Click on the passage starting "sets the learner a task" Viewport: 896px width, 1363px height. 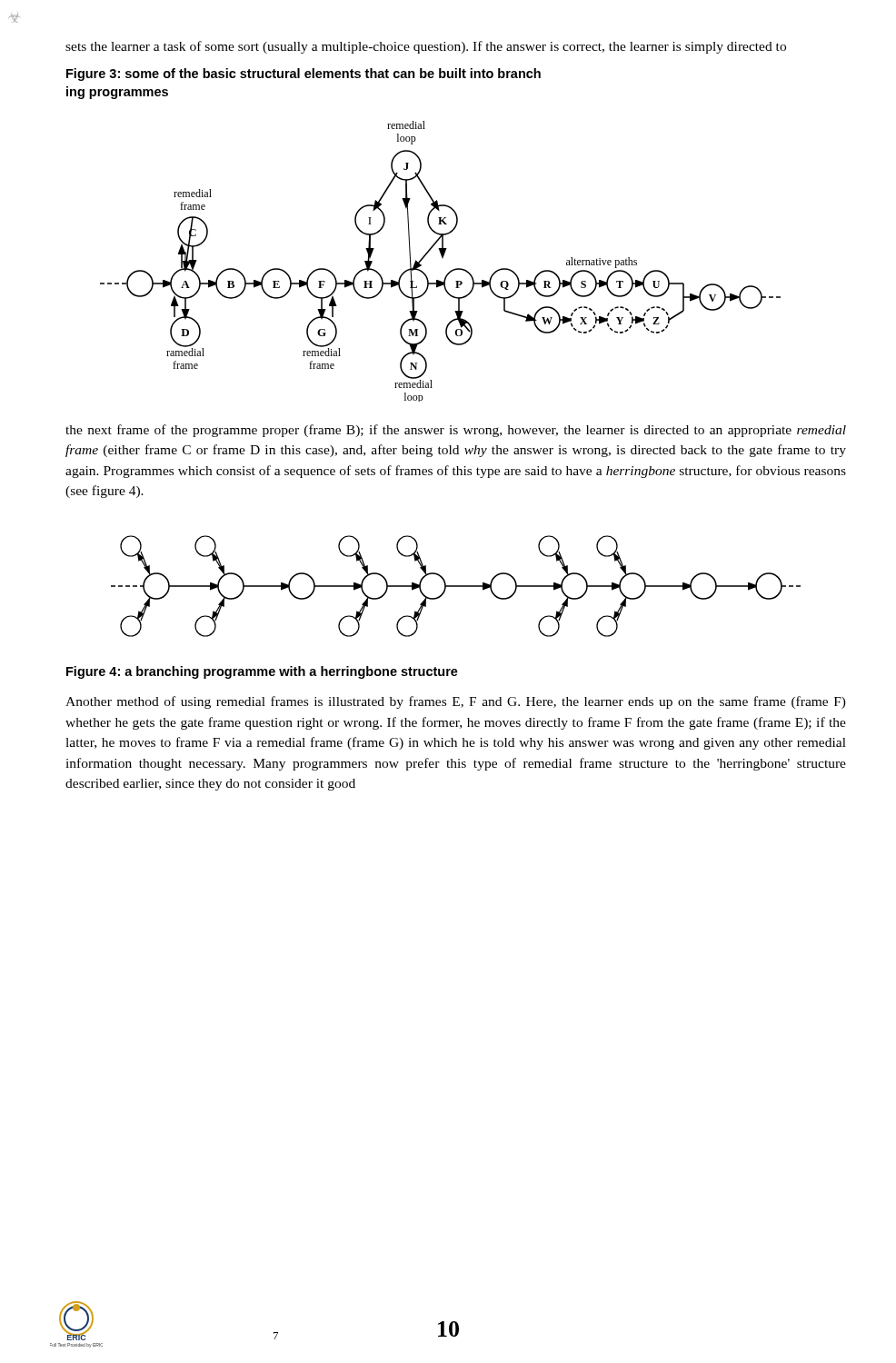point(426,46)
